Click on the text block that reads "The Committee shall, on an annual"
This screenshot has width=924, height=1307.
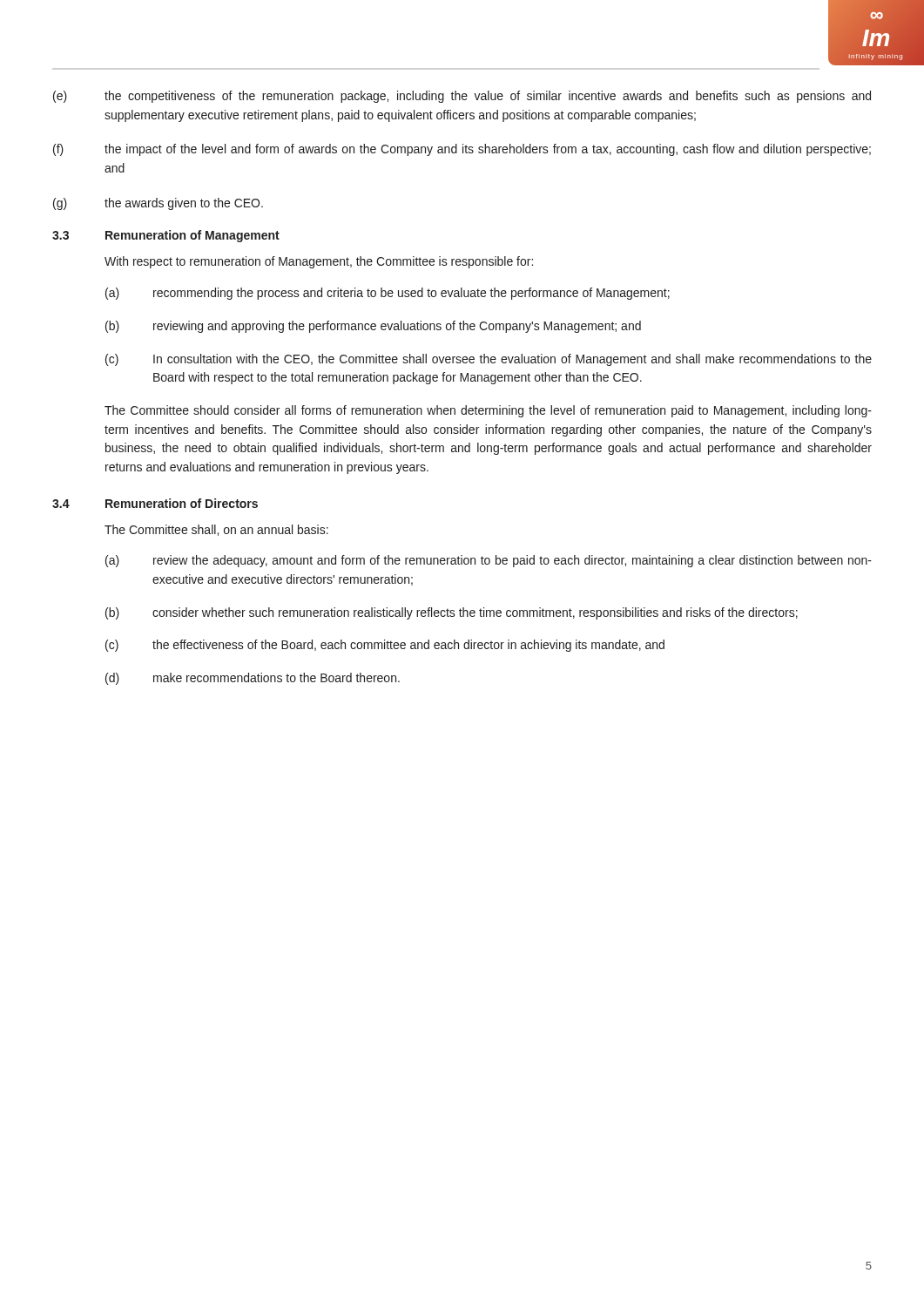click(x=217, y=529)
